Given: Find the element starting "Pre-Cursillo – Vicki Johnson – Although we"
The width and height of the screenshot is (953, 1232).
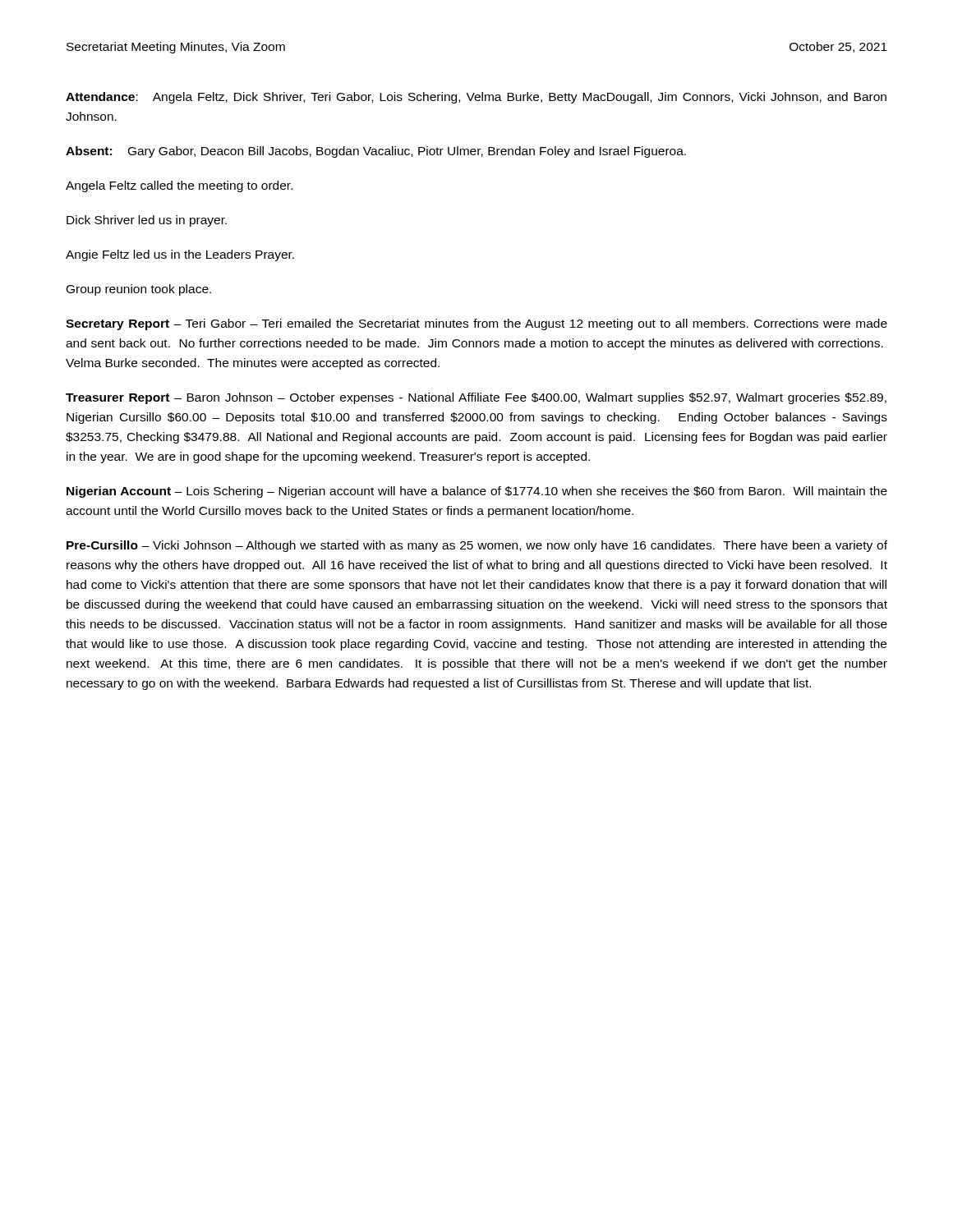Looking at the screenshot, I should [476, 614].
